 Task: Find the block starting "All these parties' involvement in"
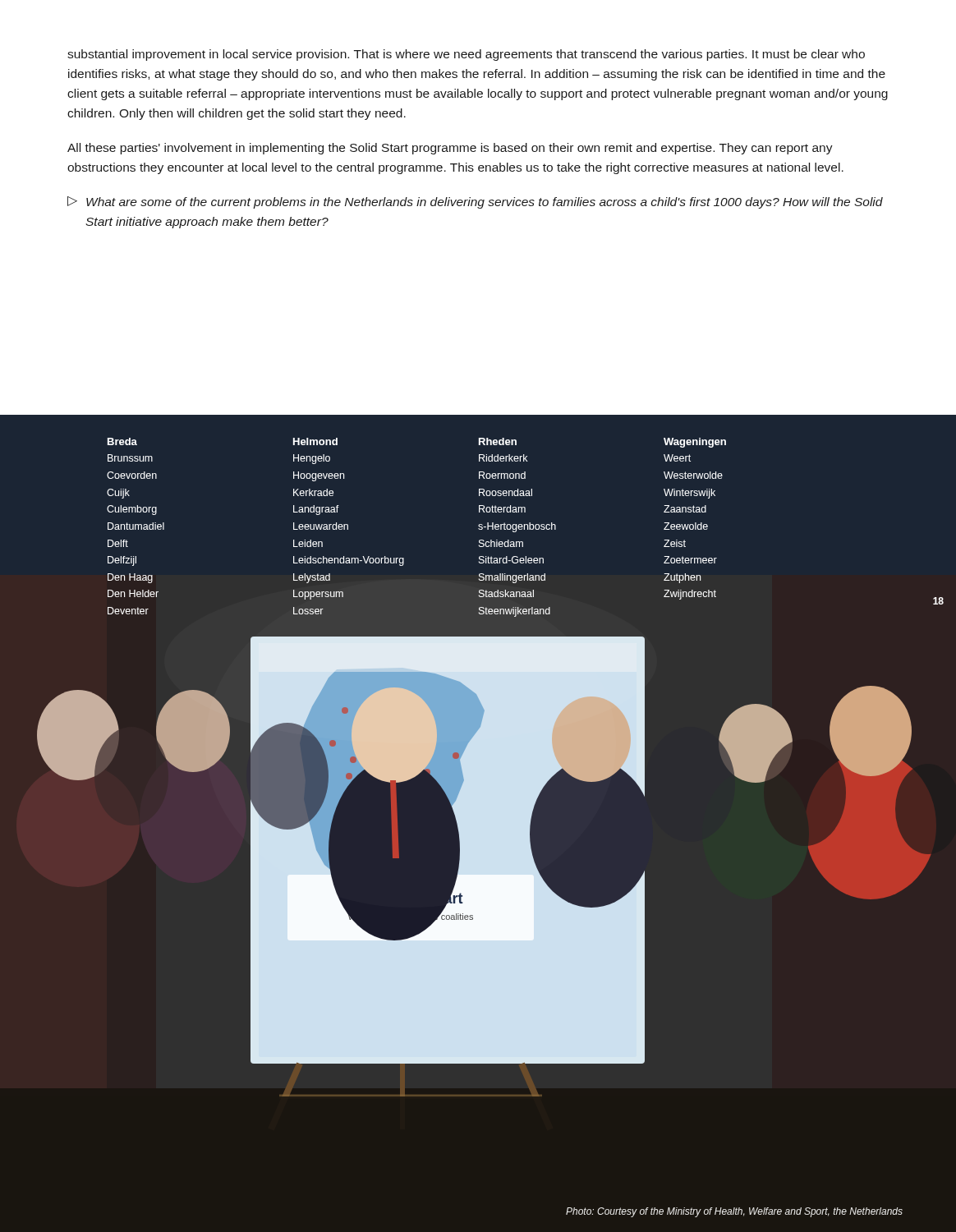478,157
